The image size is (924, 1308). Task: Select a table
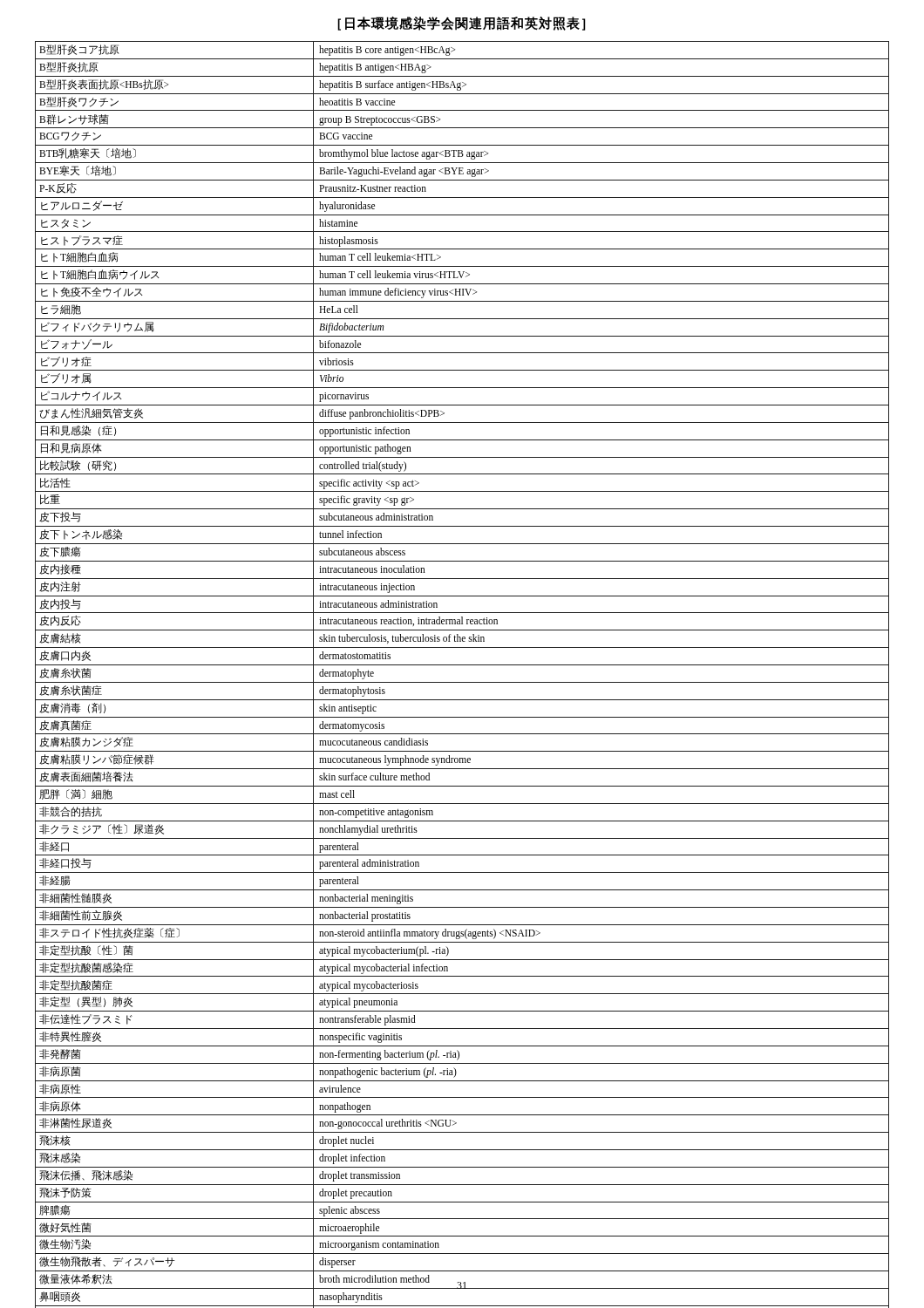tap(462, 674)
